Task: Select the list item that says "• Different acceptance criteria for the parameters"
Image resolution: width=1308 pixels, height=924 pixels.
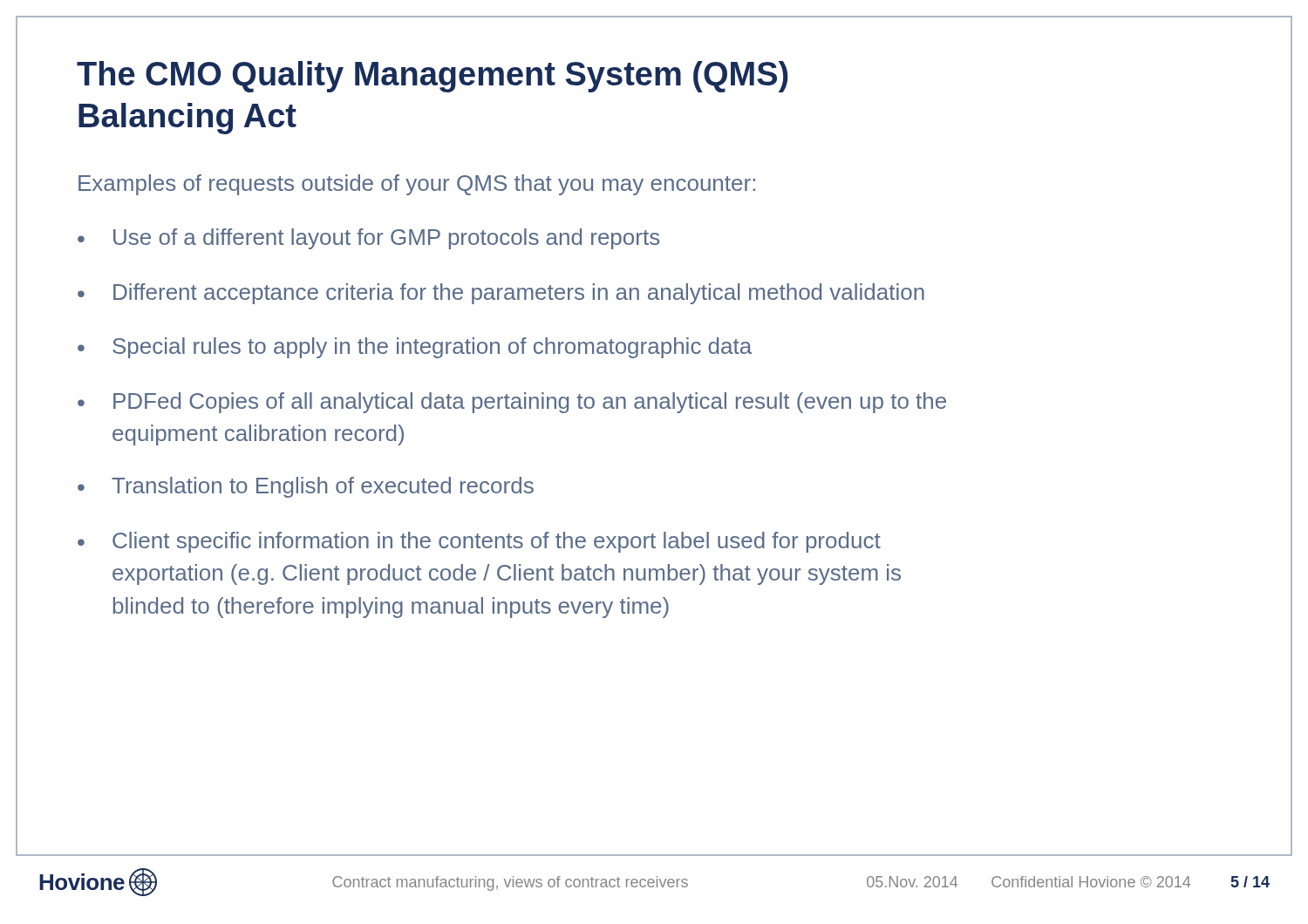Action: coord(654,294)
